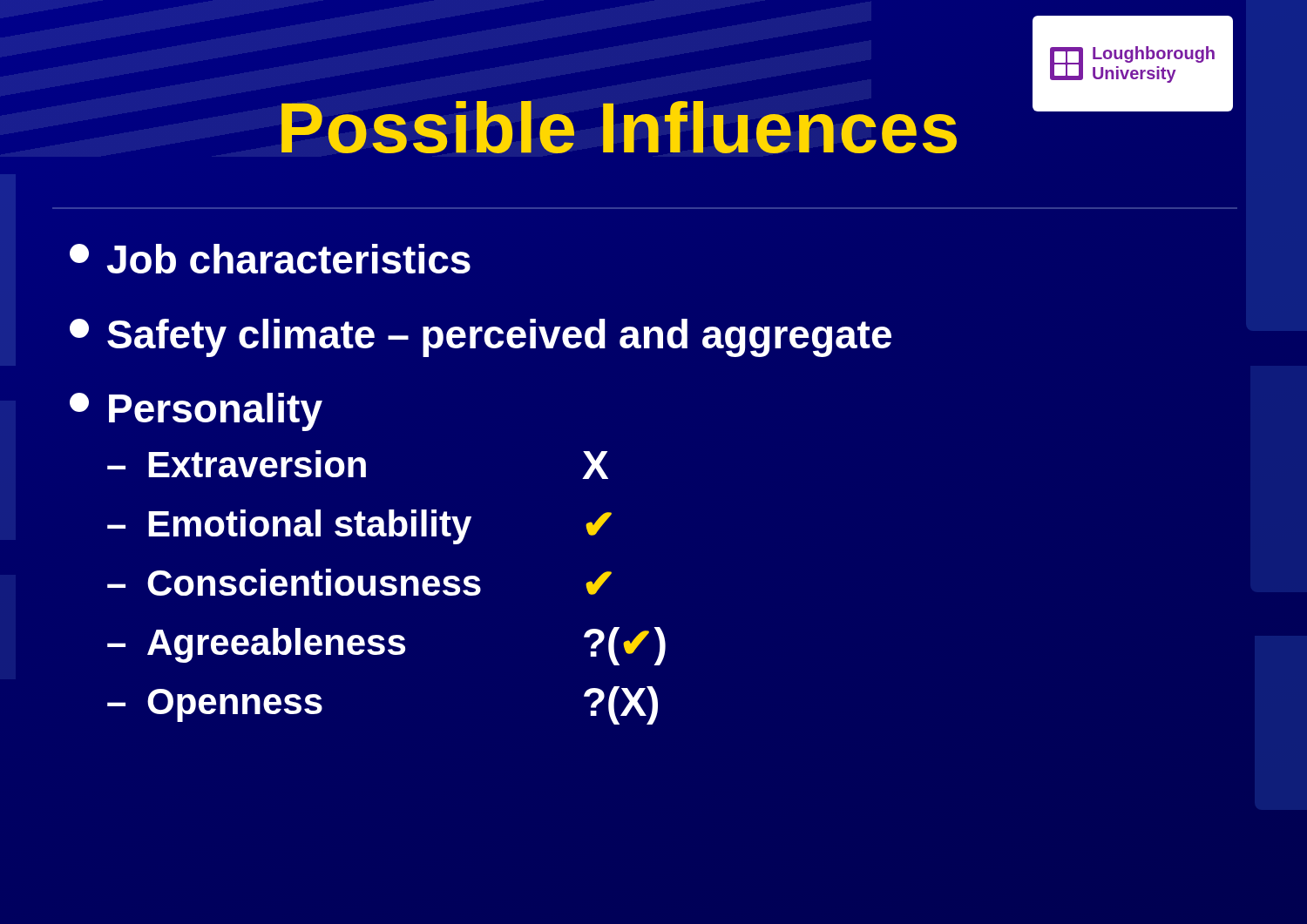Click on the region starting "Job characteristics"
The height and width of the screenshot is (924, 1307).
tap(271, 260)
